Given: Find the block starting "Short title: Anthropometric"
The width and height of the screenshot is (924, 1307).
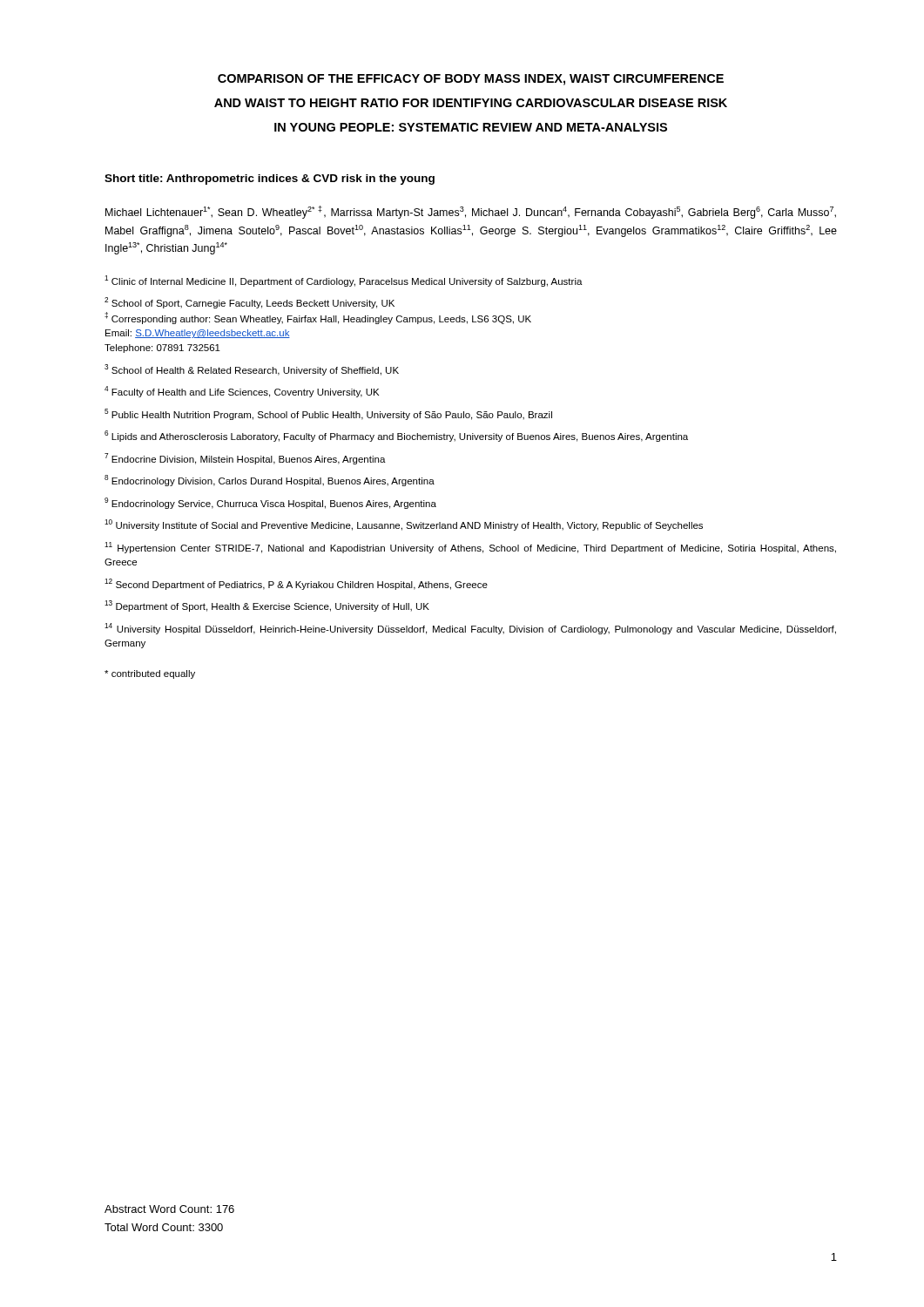Looking at the screenshot, I should (x=270, y=178).
